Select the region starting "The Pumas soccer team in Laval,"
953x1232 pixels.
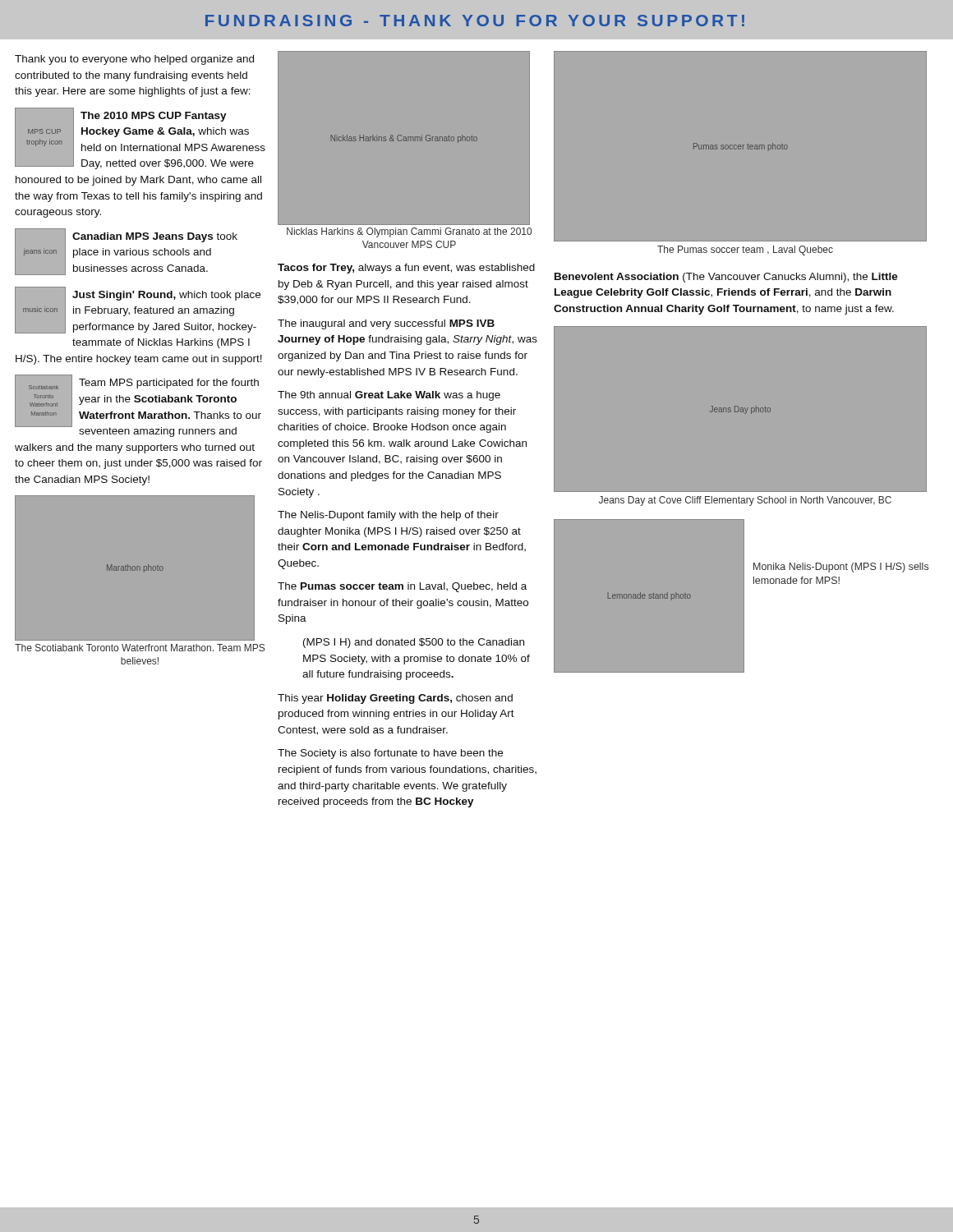tap(403, 602)
